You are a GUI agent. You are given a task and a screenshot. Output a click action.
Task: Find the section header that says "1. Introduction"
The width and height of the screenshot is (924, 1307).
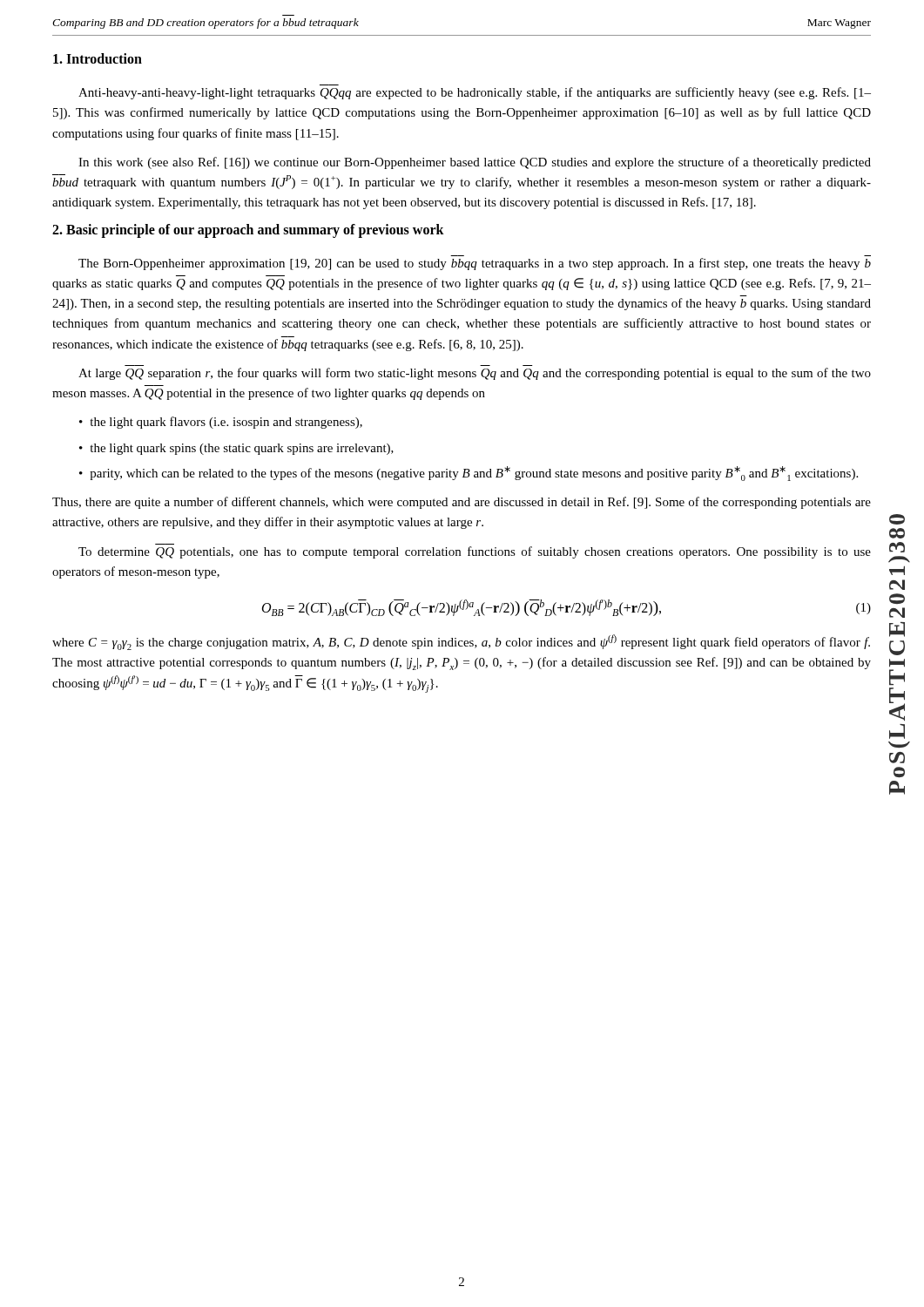coord(98,58)
